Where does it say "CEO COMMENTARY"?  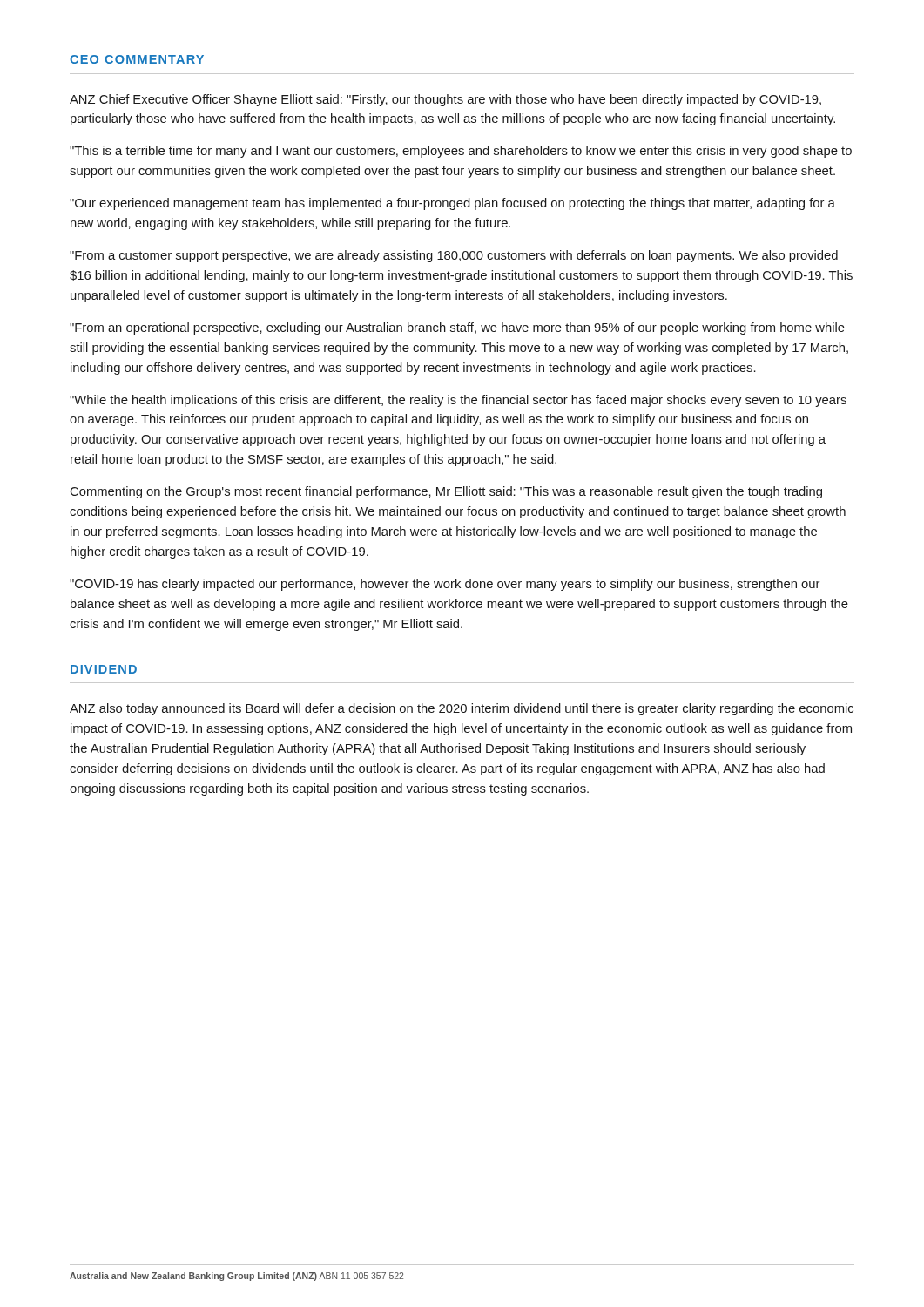point(137,59)
